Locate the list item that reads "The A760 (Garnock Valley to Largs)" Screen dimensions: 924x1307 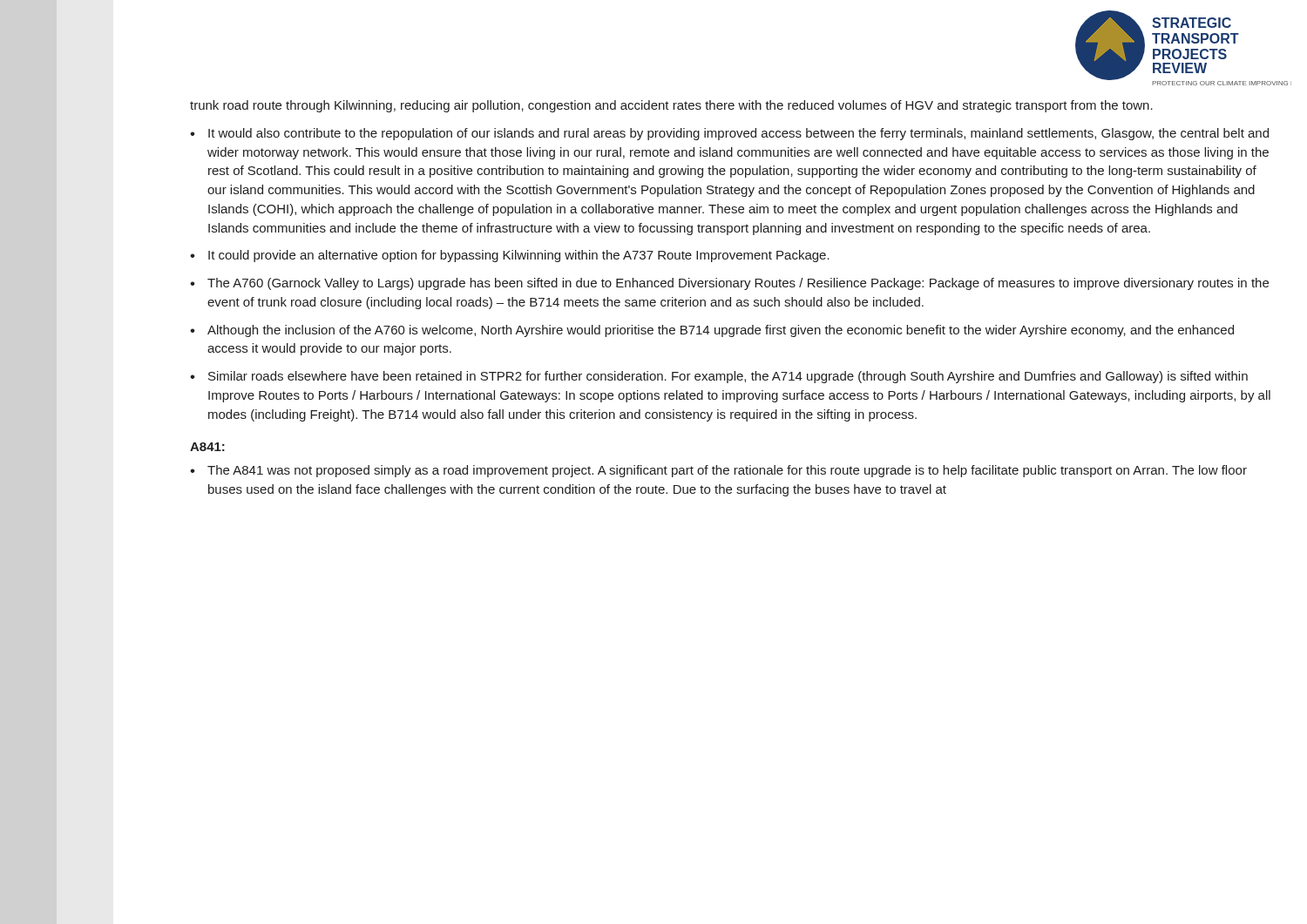(738, 292)
